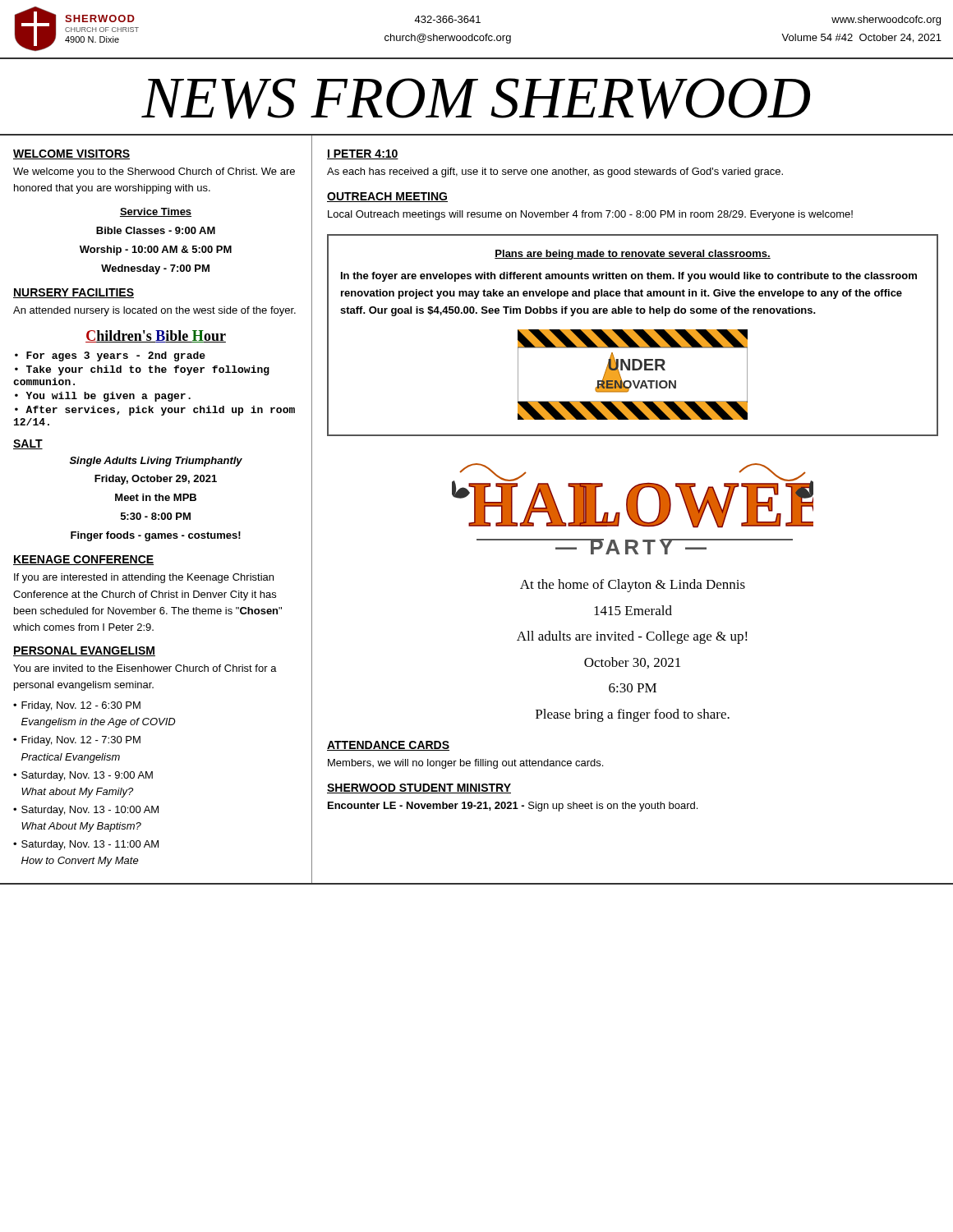Click the passage that begins "Encounter LE - November 19-21, 2021"

pos(513,805)
